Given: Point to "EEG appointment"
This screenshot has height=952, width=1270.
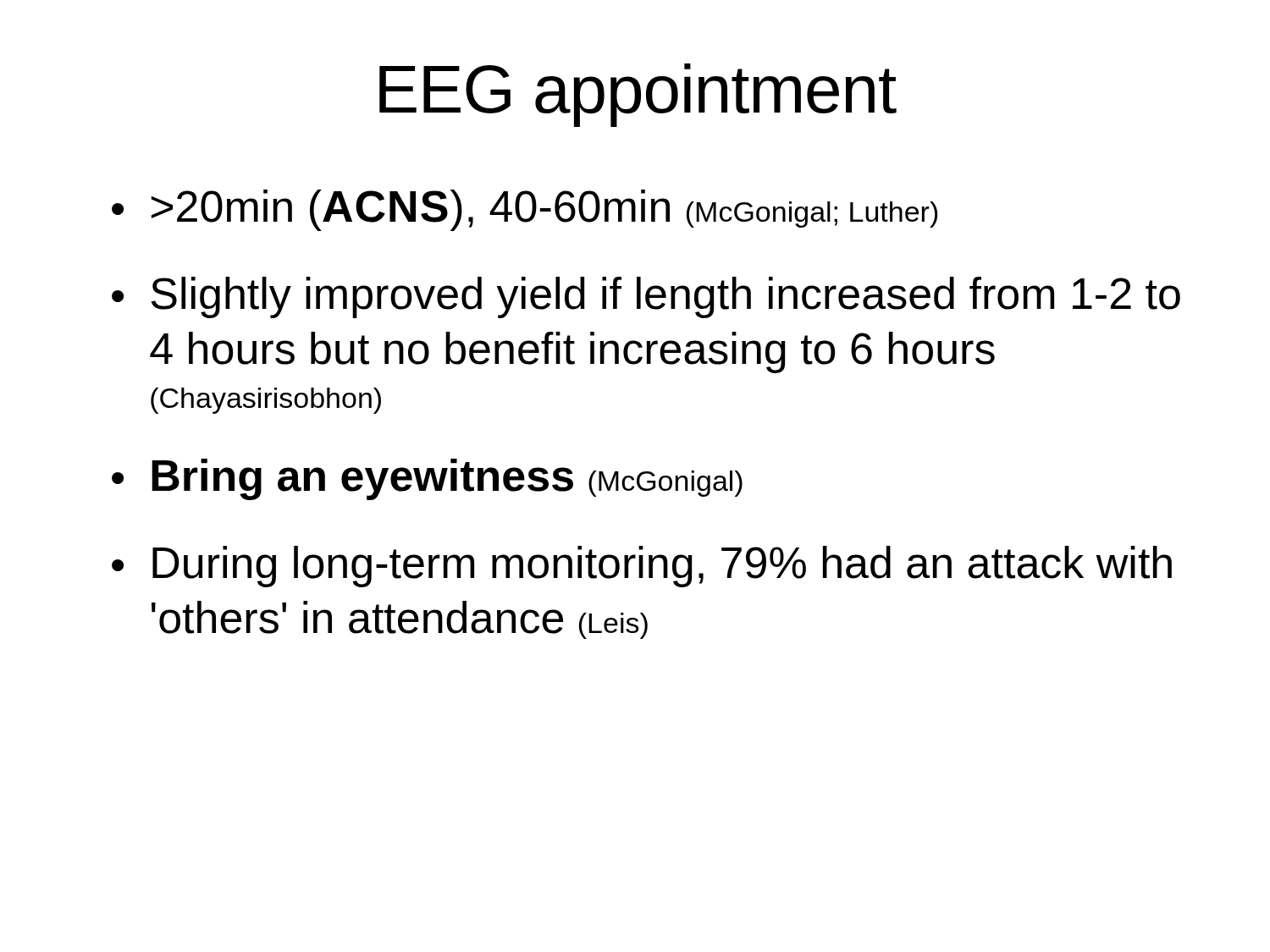Looking at the screenshot, I should [x=635, y=89].
